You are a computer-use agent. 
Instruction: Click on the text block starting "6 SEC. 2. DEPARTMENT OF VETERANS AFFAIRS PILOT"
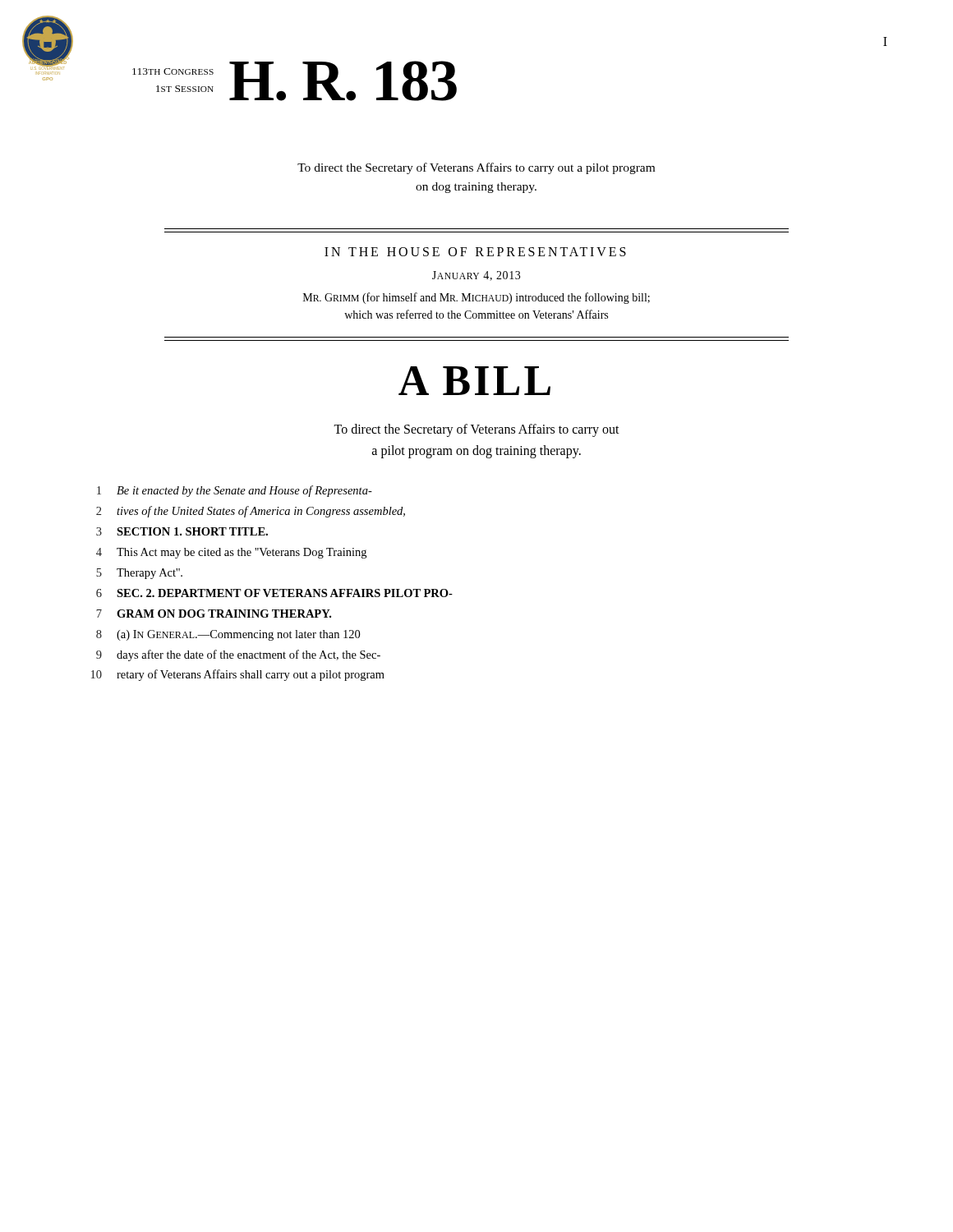pyautogui.click(x=274, y=593)
